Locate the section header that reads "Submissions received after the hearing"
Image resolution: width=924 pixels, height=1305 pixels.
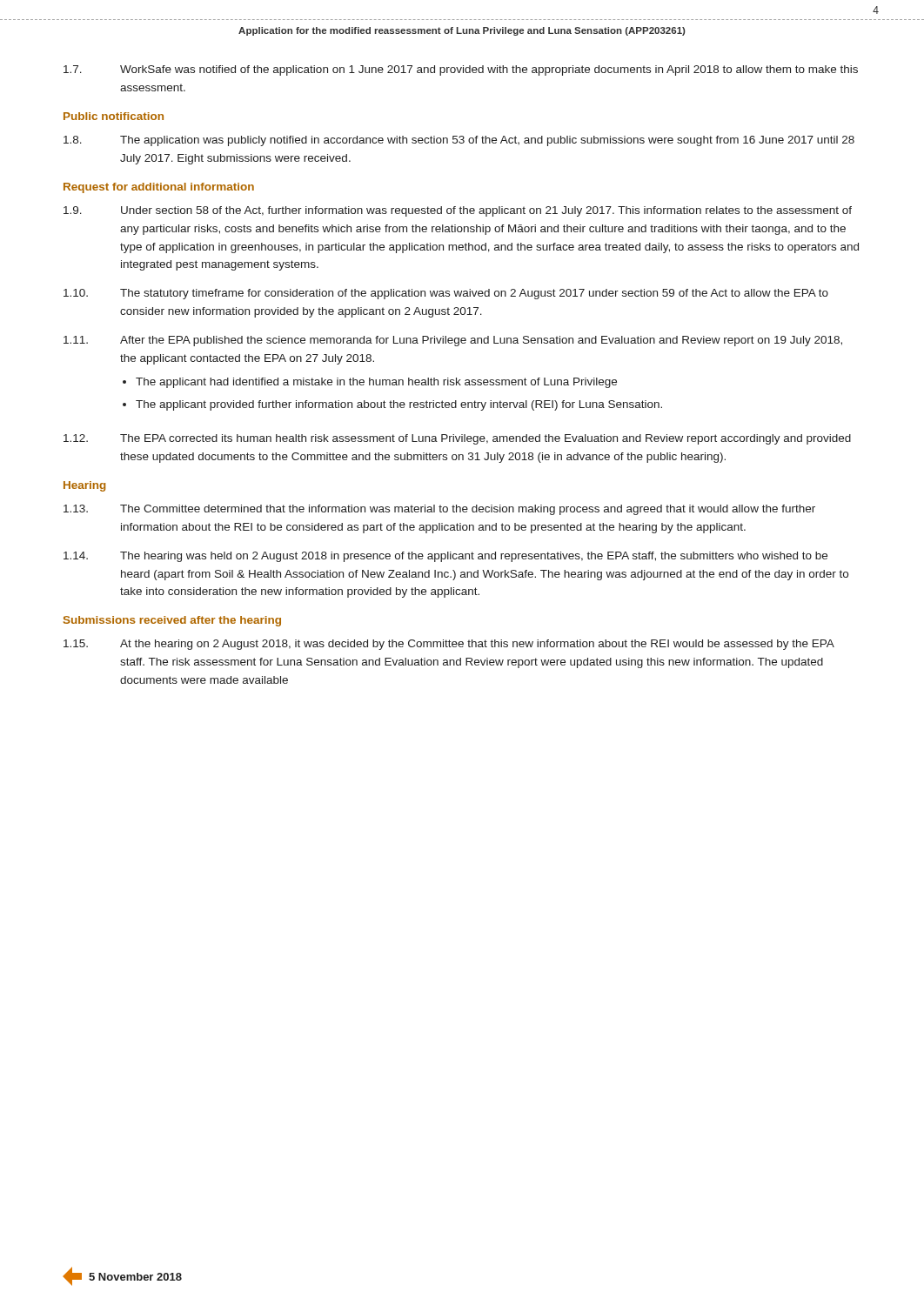point(172,620)
